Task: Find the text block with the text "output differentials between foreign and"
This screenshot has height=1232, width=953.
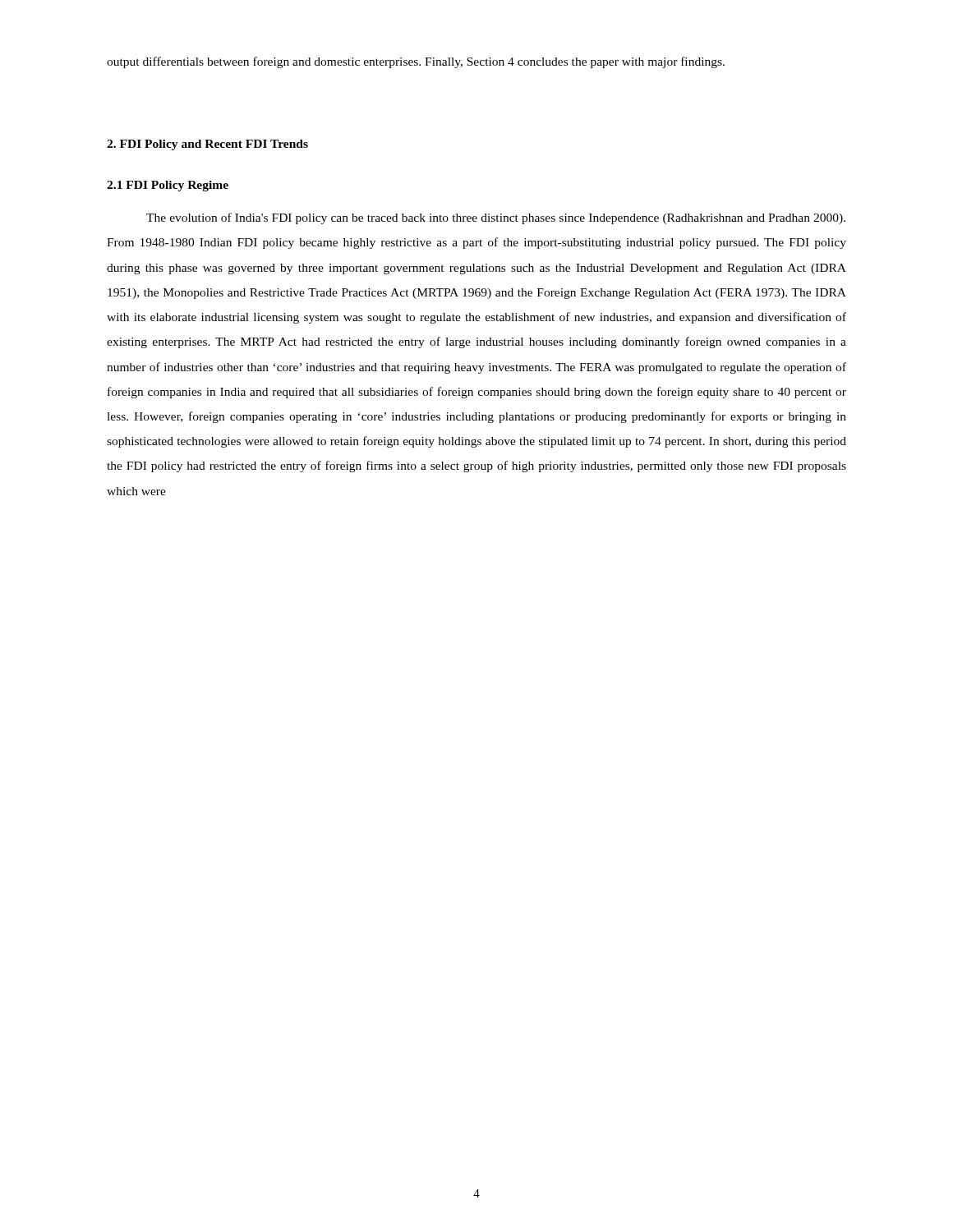Action: coord(416,61)
